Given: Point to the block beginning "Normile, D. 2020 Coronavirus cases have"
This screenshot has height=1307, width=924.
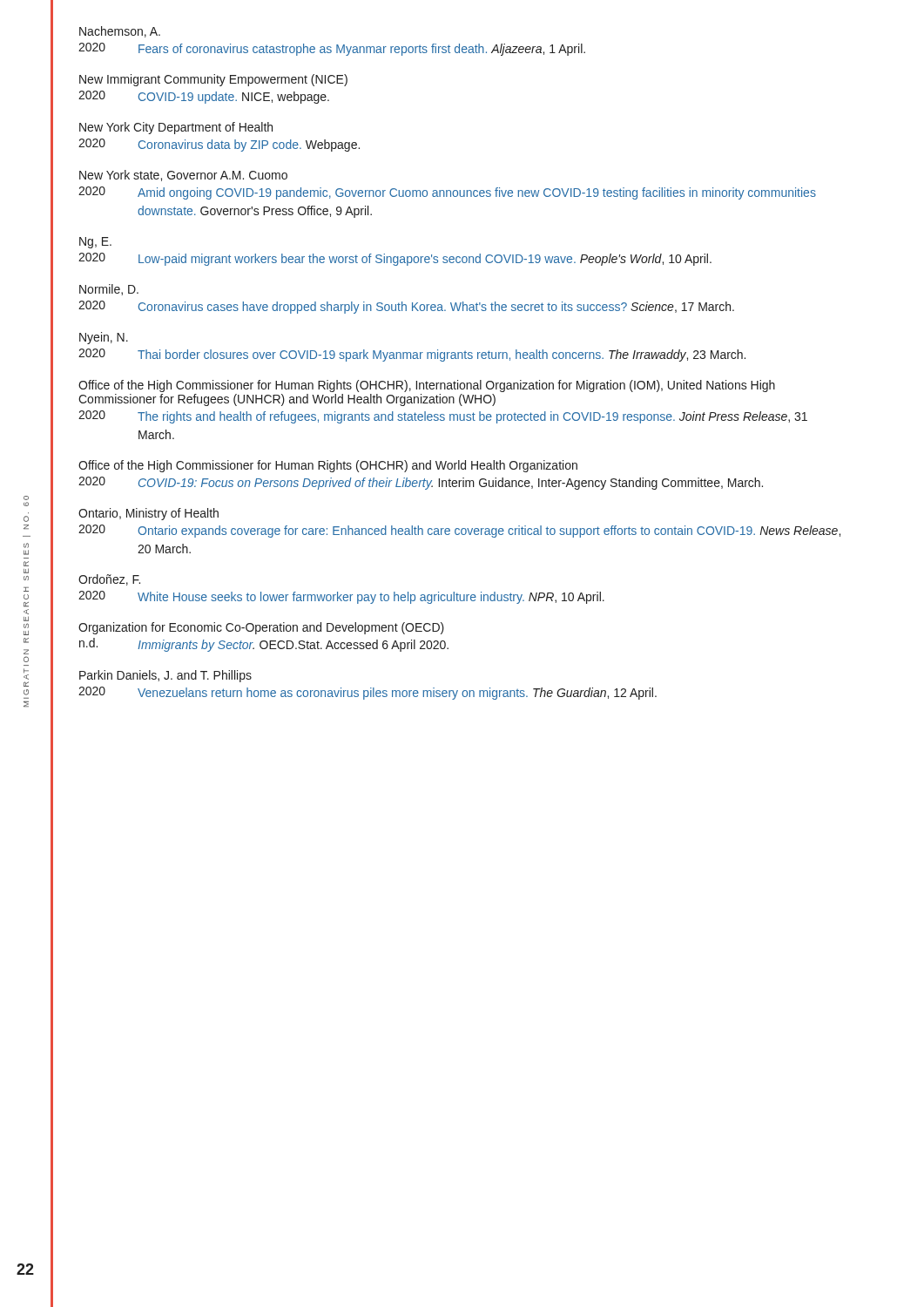Looking at the screenshot, I should tap(462, 299).
